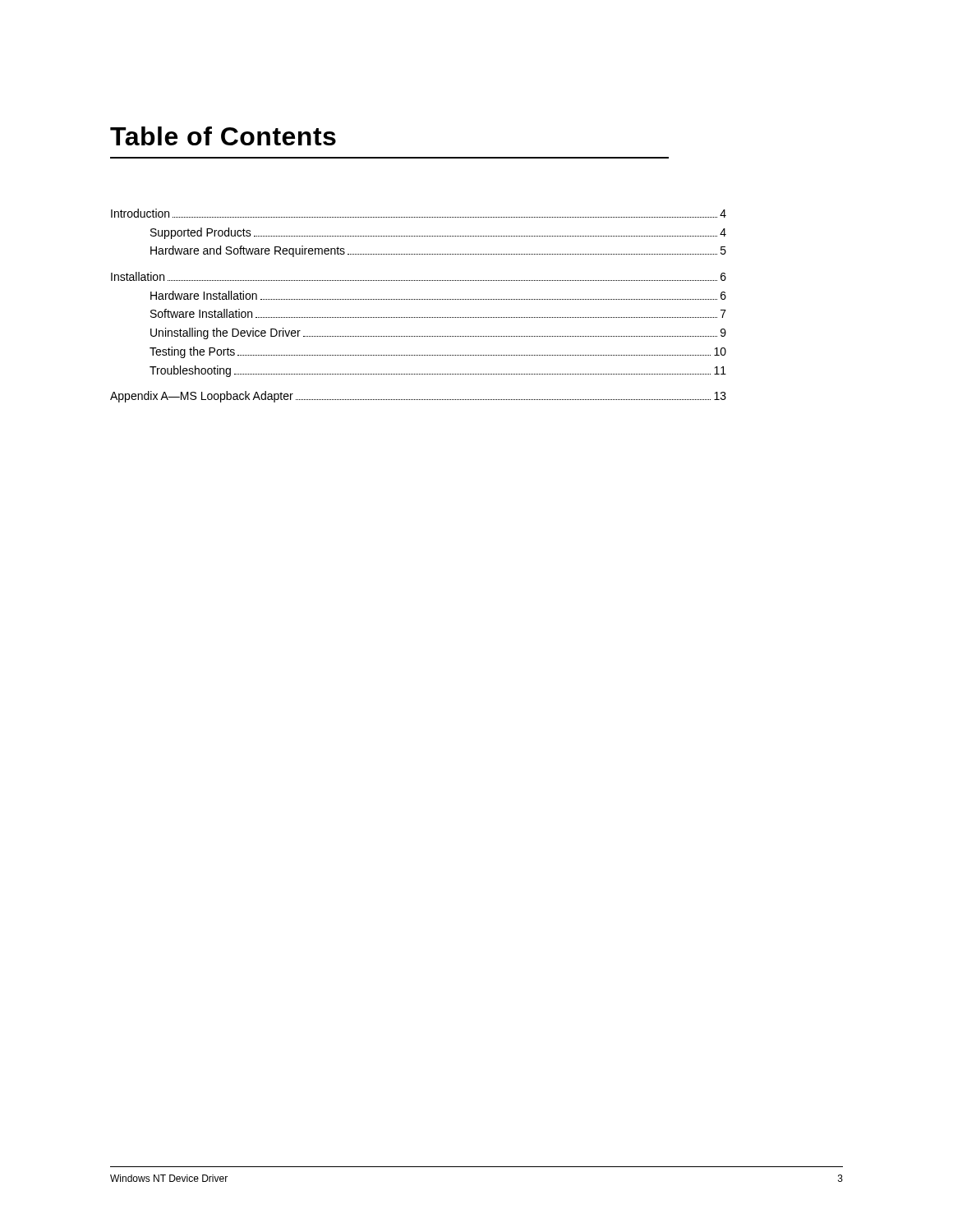
Task: Locate the text block with the text "Introduction 4 Supported Products"
Action: (x=418, y=305)
